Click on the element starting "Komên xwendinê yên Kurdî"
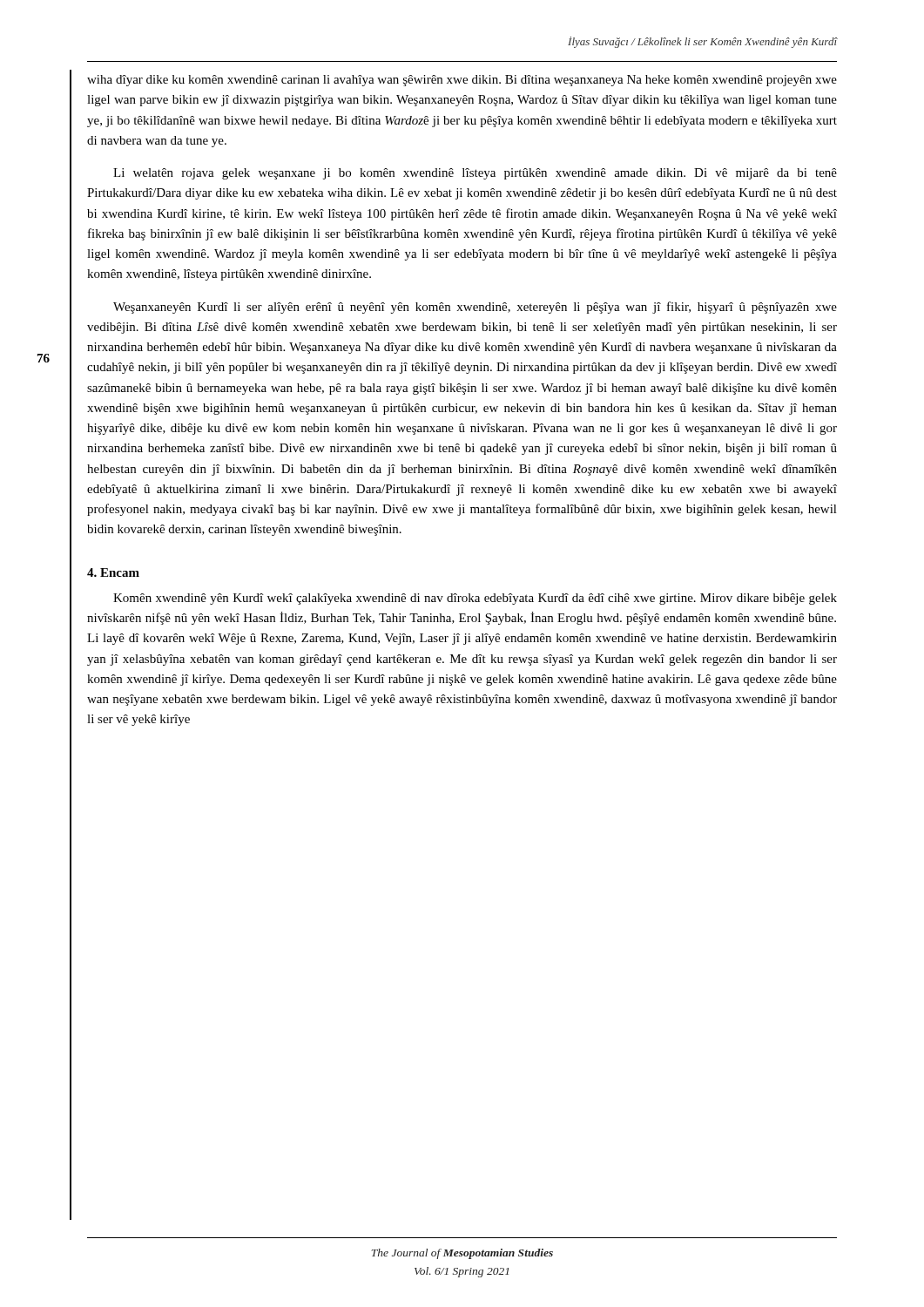Screen dimensions: 1307x924 462,658
